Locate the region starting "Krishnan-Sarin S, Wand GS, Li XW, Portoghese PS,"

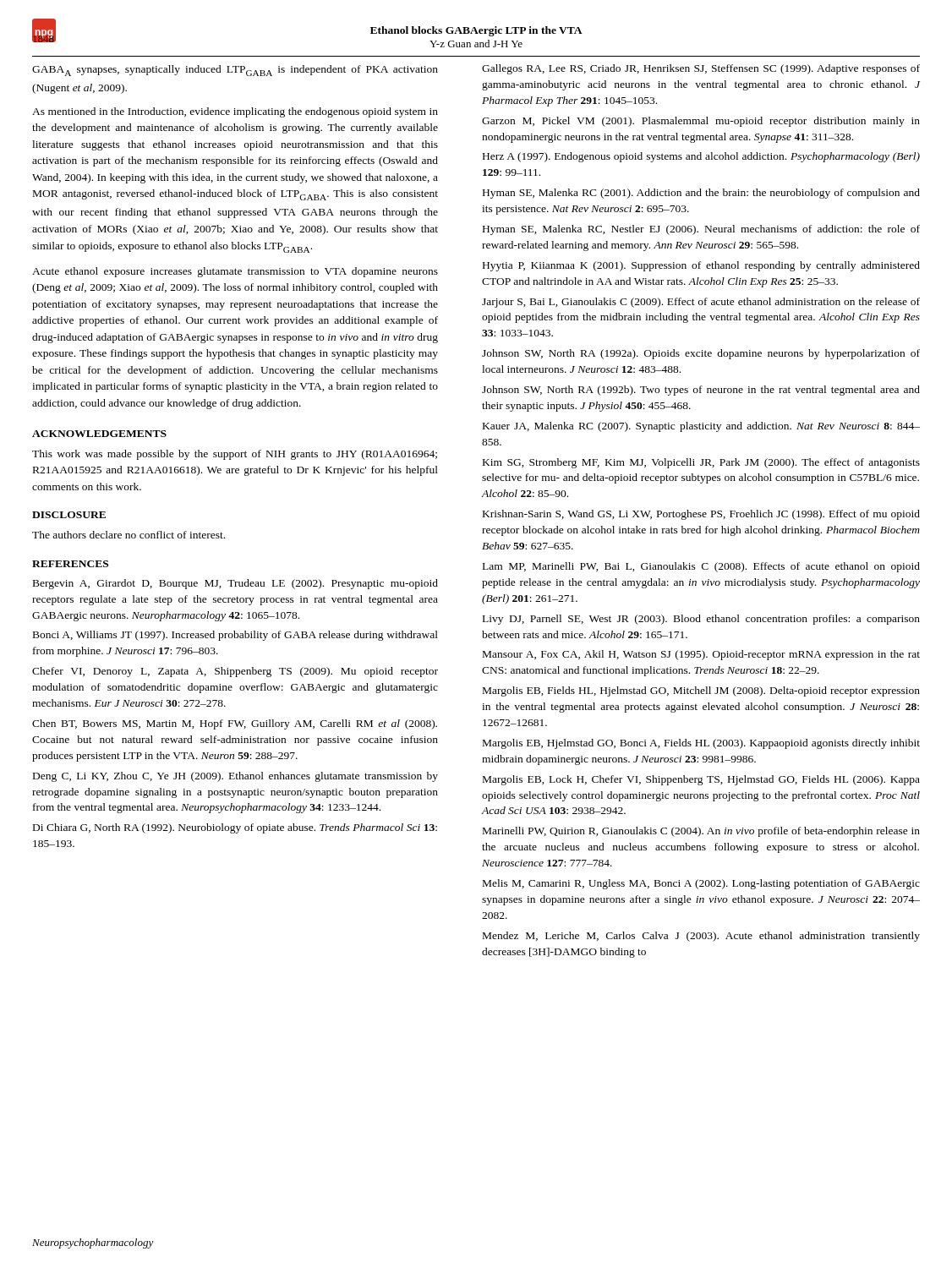point(701,530)
